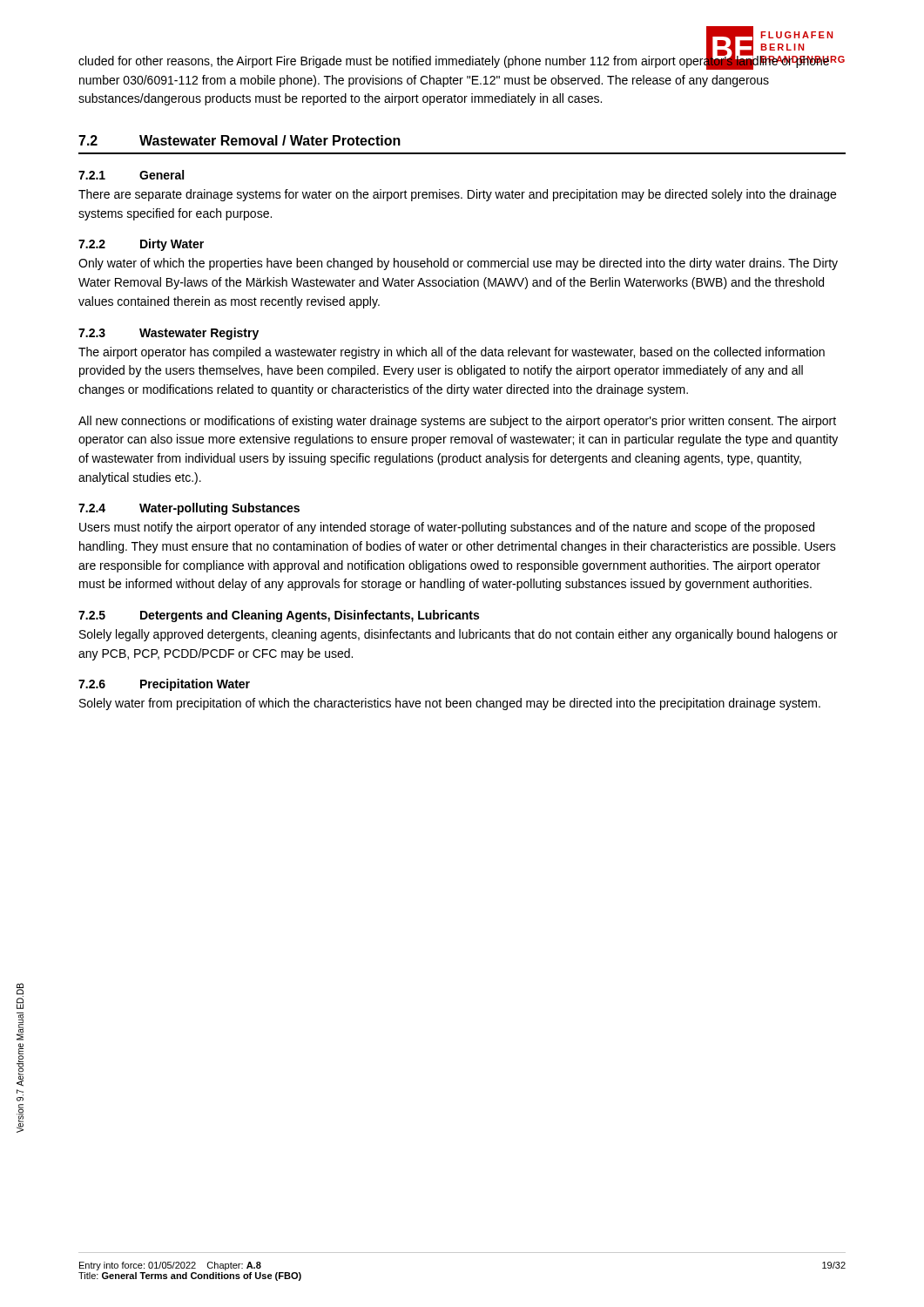This screenshot has width=924, height=1307.
Task: Point to "7.2.2 Dirty Water"
Action: (x=141, y=244)
